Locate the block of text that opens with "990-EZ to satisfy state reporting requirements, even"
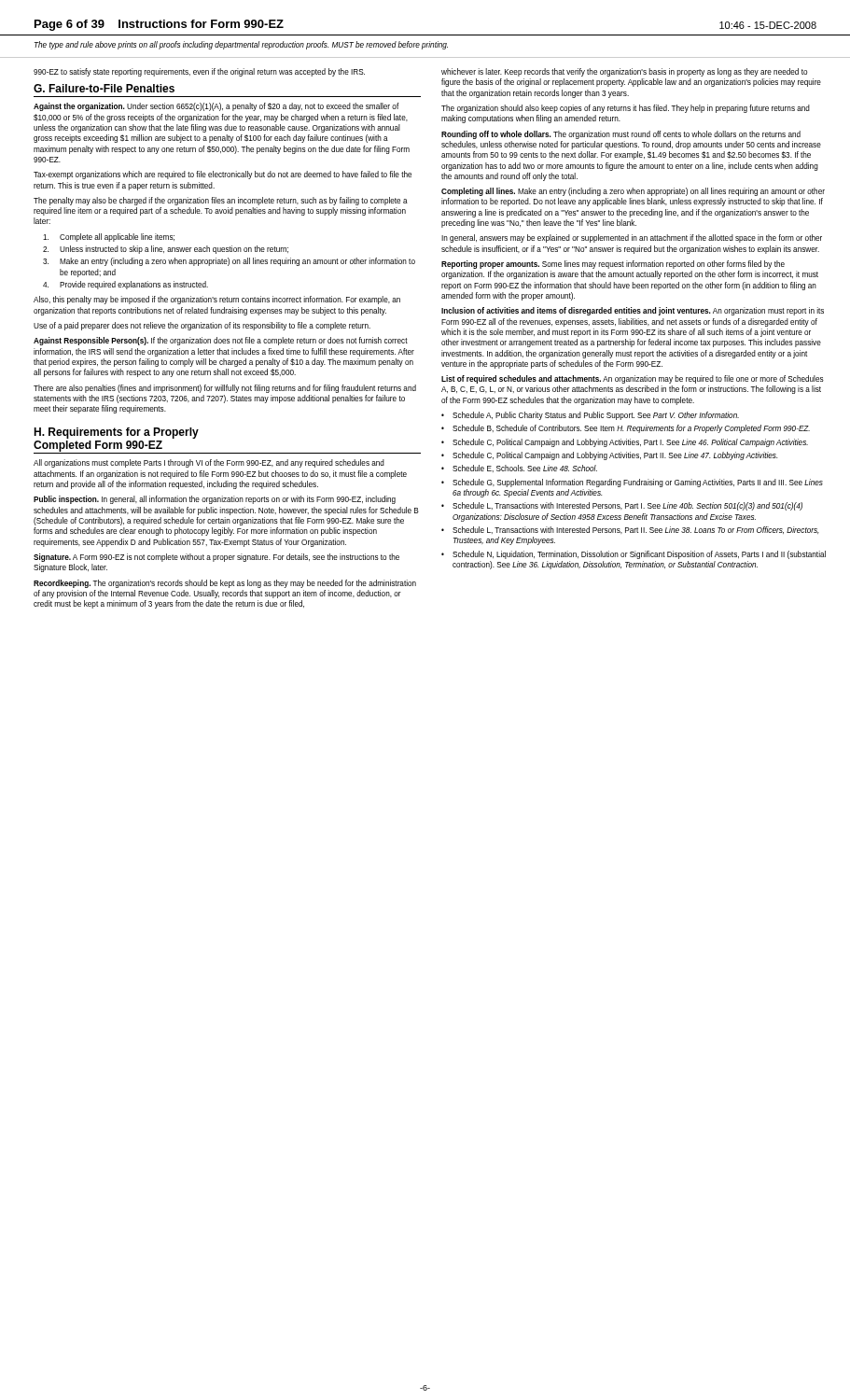The height and width of the screenshot is (1400, 850). click(200, 72)
